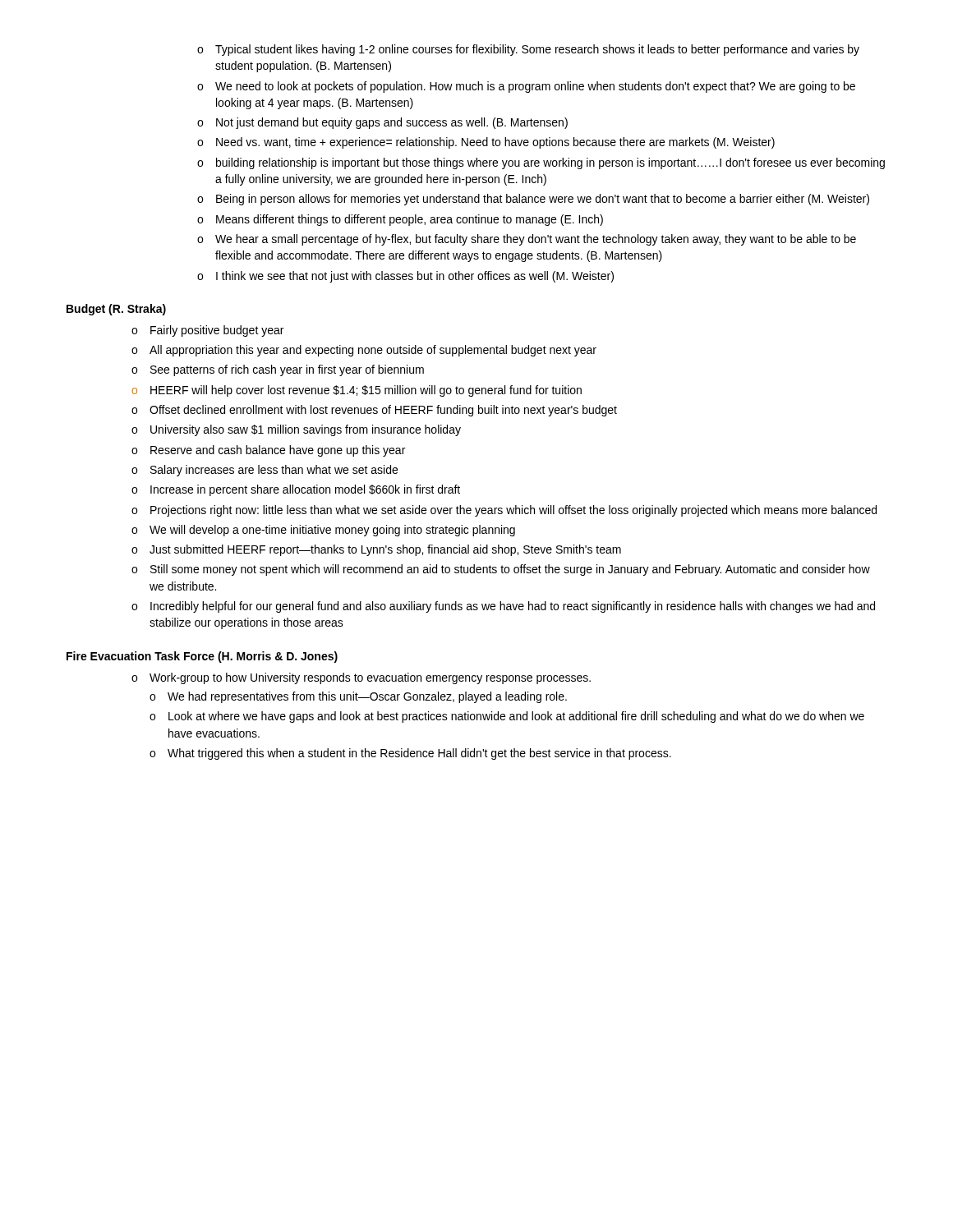The width and height of the screenshot is (953, 1232).
Task: Locate the list item containing "o We need to look at"
Action: [x=542, y=94]
